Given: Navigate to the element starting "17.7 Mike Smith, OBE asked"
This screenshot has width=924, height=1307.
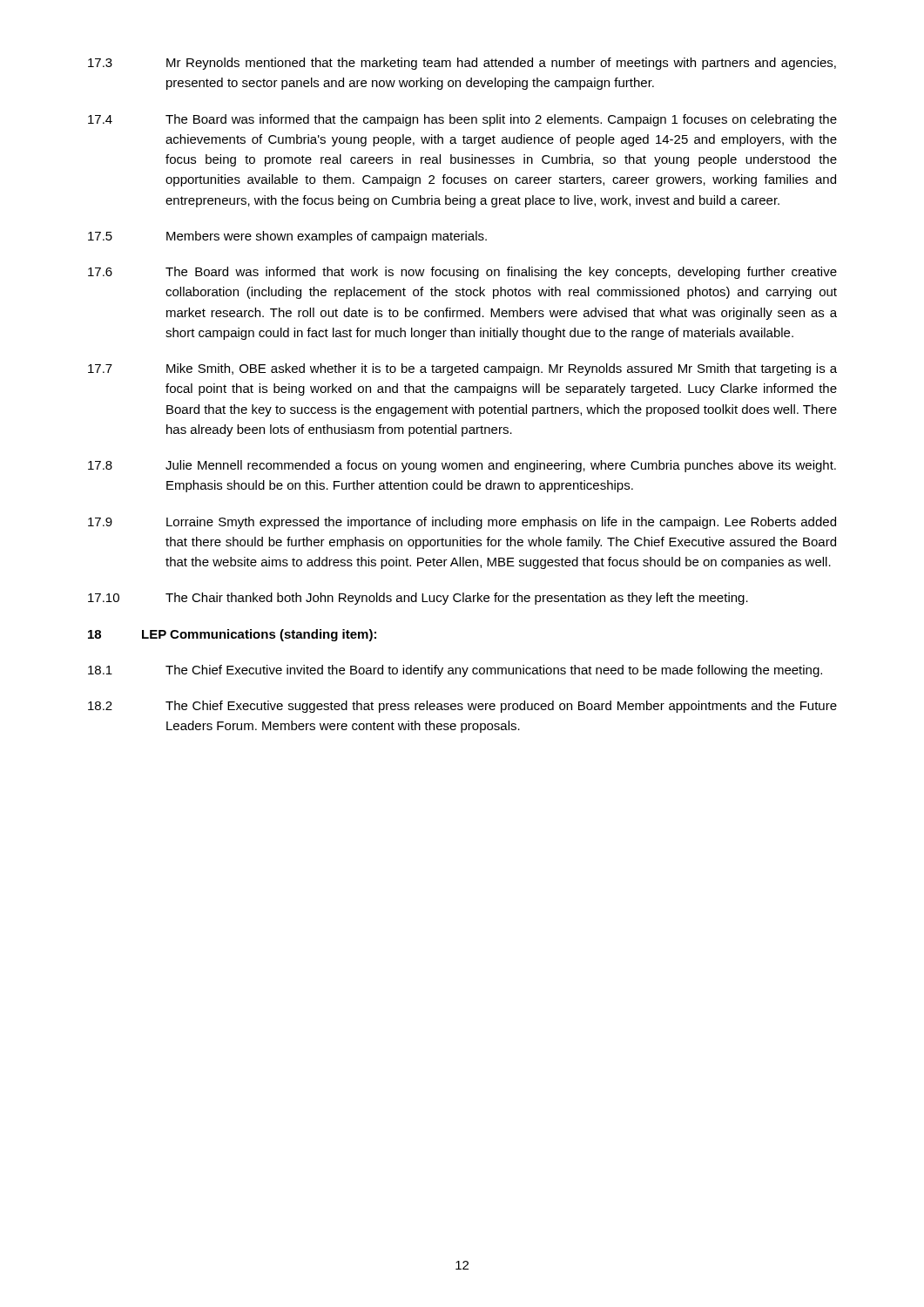Looking at the screenshot, I should pyautogui.click(x=462, y=399).
